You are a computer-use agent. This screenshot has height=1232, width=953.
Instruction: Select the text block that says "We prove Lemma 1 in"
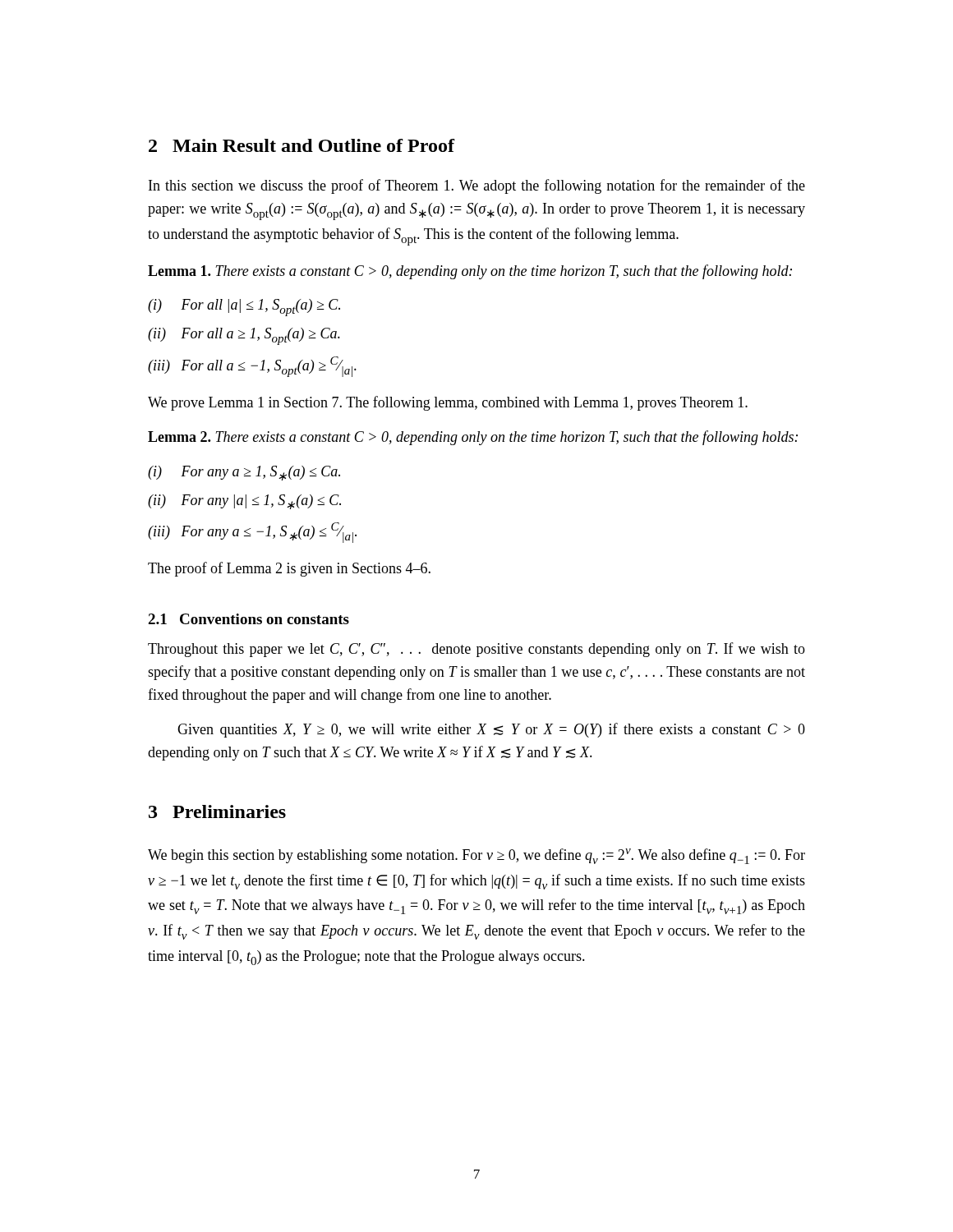click(476, 403)
